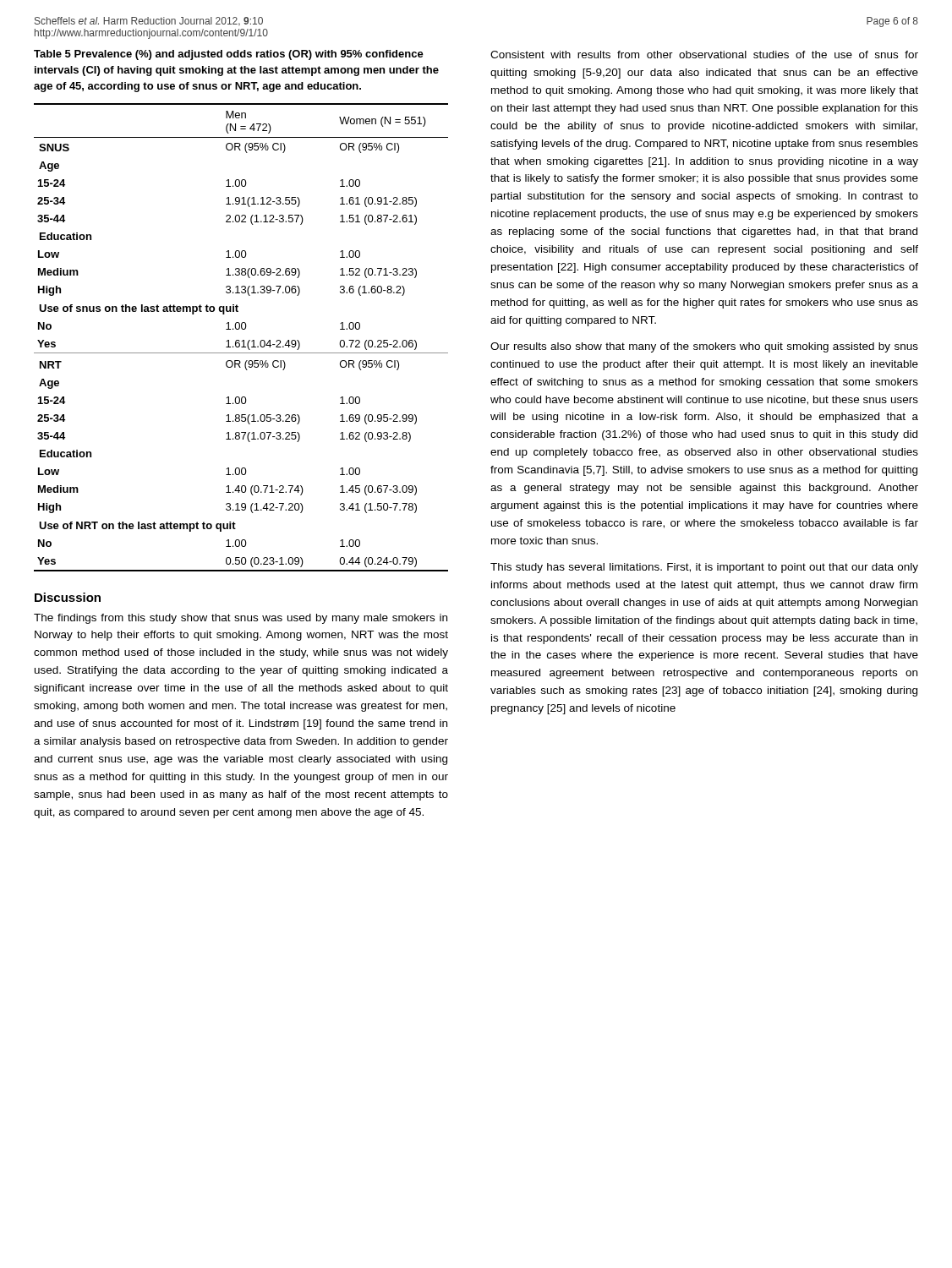Select a section header
The height and width of the screenshot is (1268, 952).
[x=68, y=597]
